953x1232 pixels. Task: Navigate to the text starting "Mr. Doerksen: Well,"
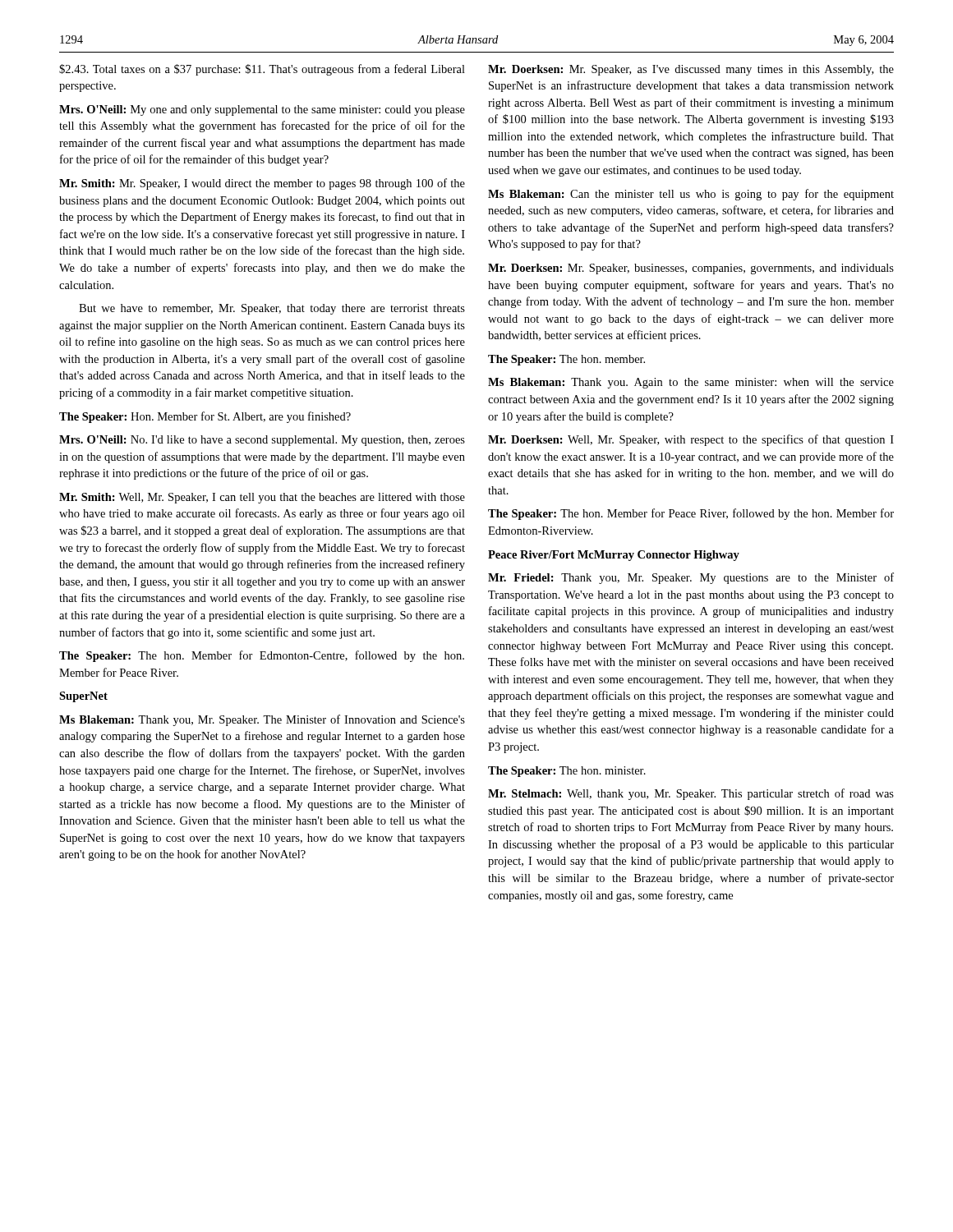coord(691,465)
